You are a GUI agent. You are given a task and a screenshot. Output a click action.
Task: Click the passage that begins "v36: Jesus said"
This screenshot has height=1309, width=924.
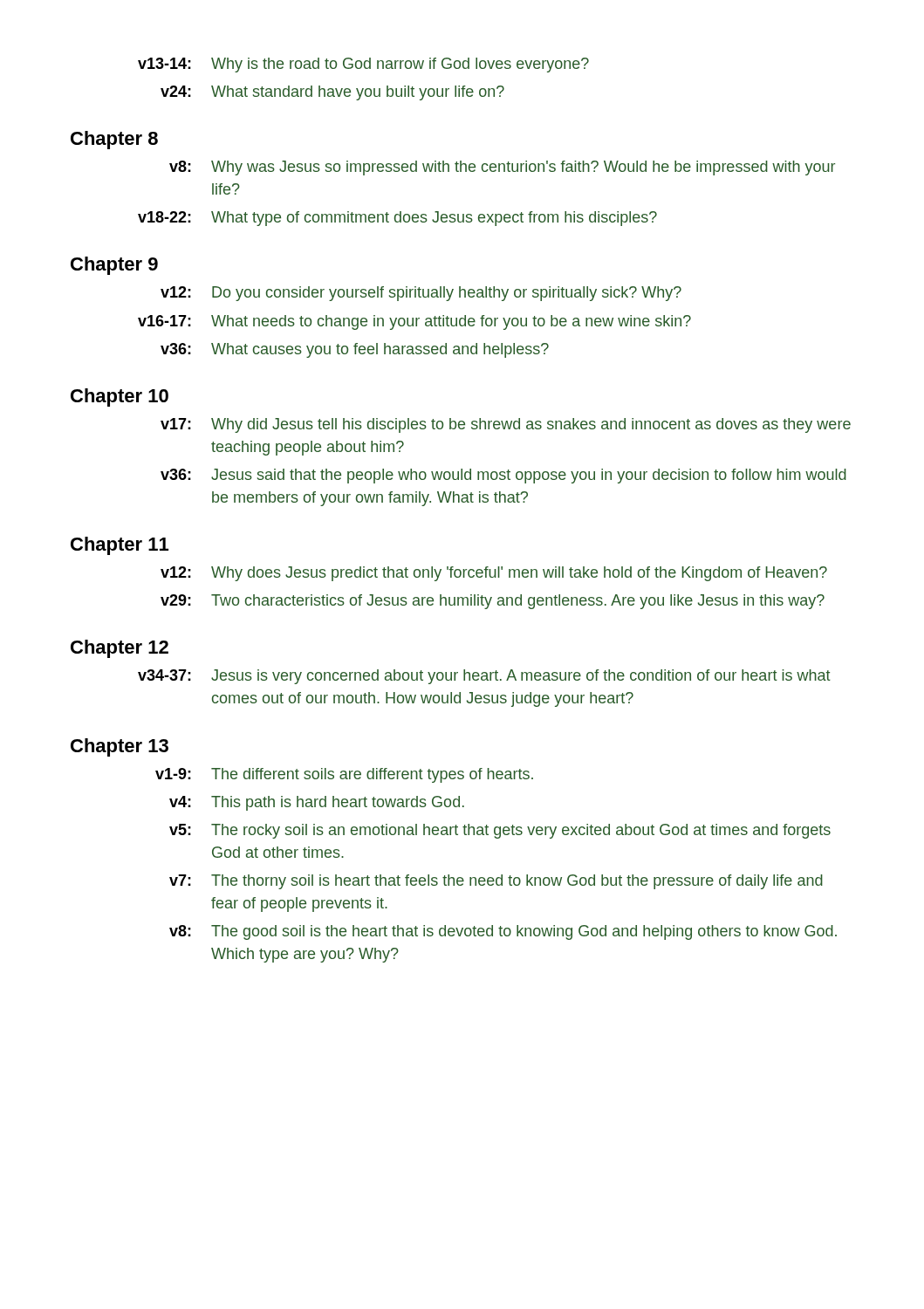(475, 486)
